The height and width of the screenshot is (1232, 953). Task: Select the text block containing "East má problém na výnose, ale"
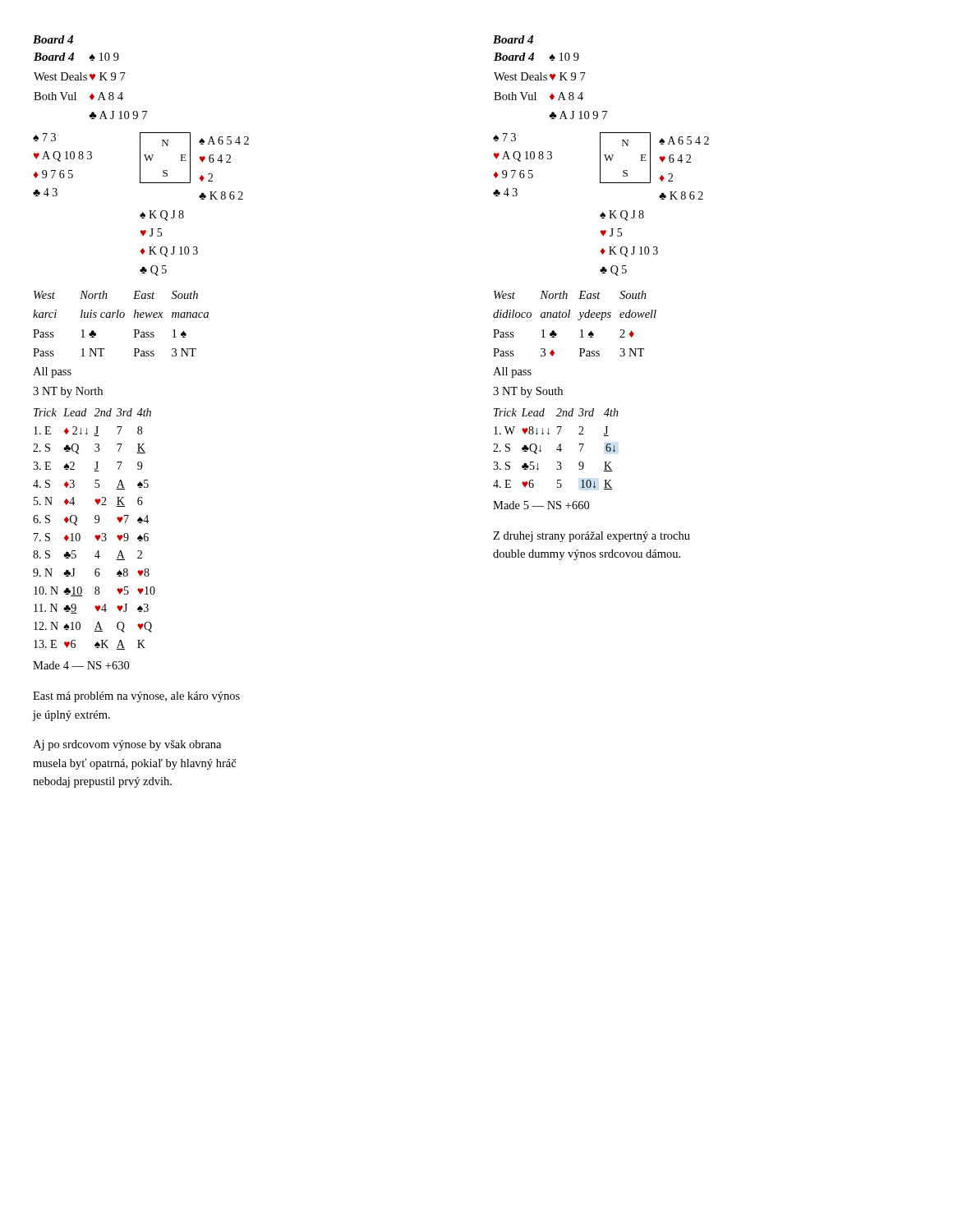coord(136,705)
